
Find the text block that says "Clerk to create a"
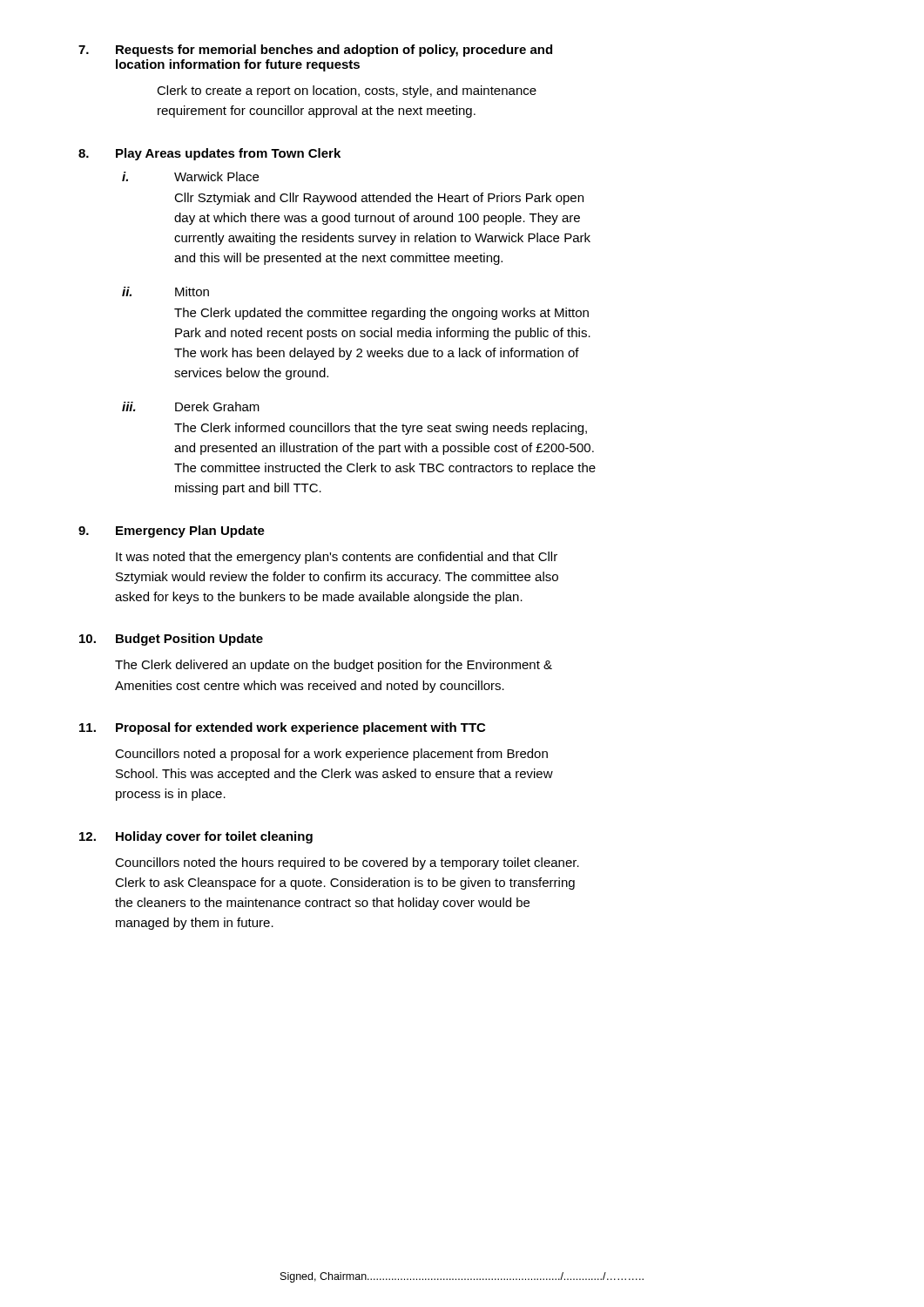coord(347,100)
